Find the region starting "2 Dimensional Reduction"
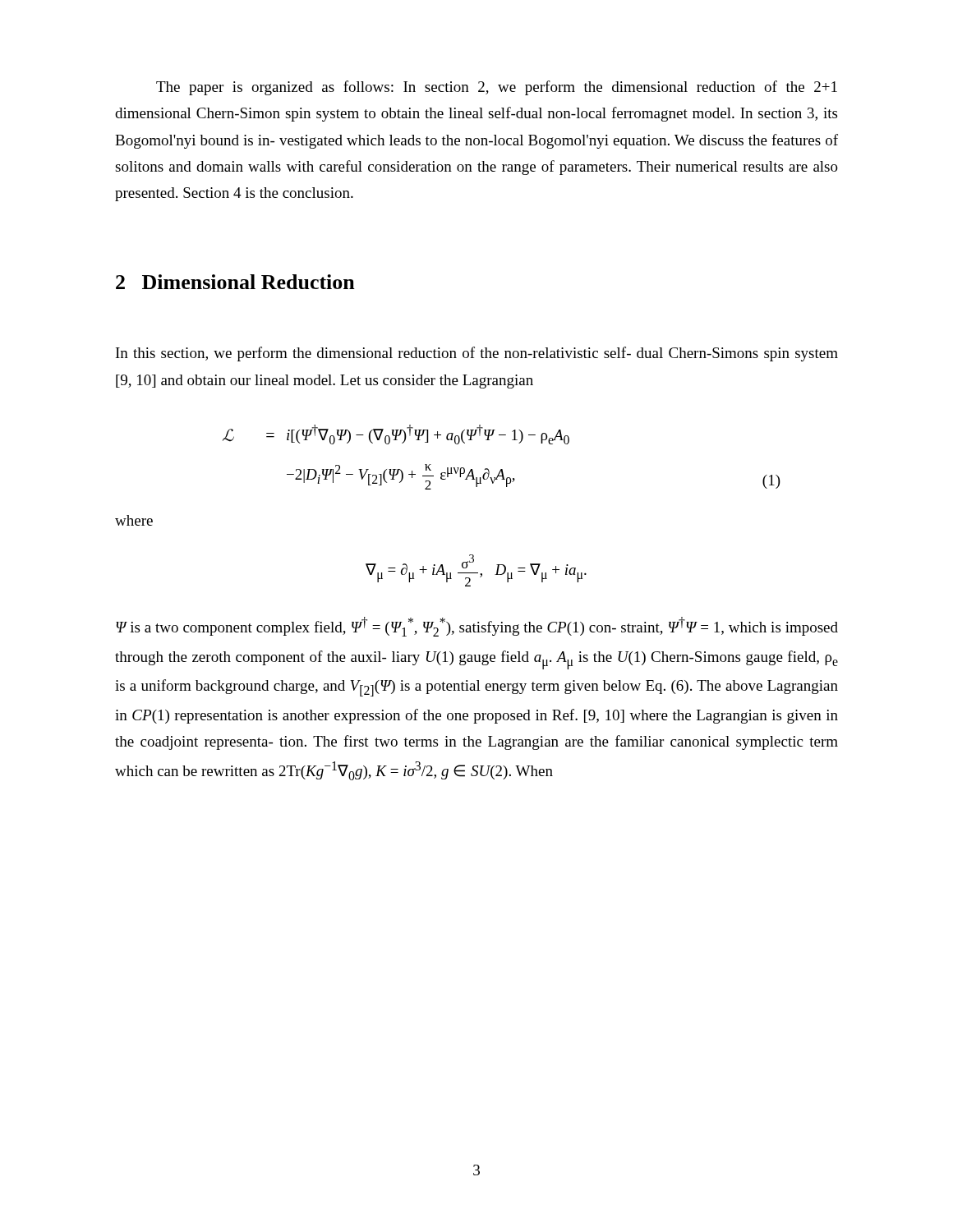The image size is (953, 1232). (x=235, y=283)
